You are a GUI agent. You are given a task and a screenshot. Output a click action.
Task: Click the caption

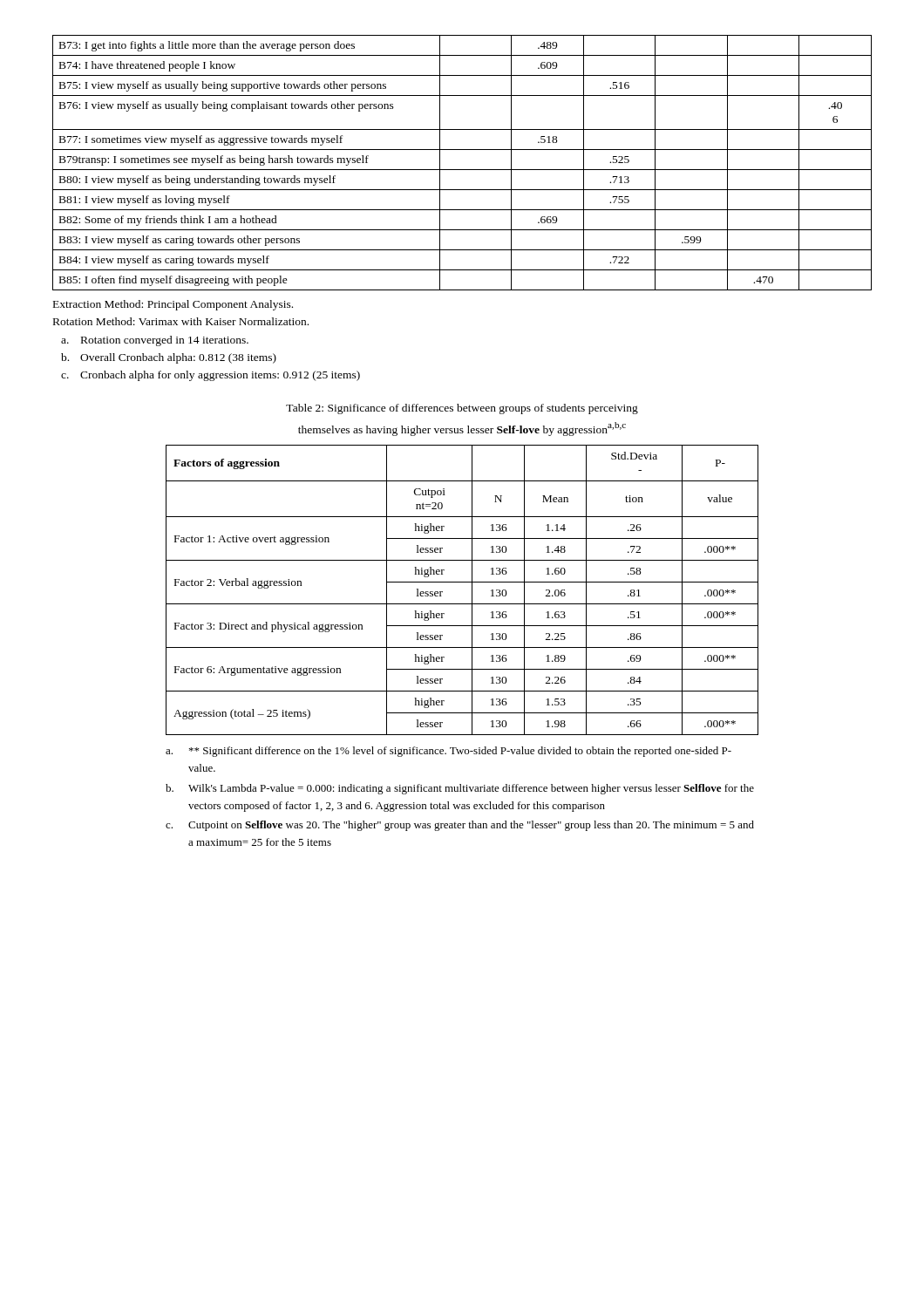pos(462,418)
